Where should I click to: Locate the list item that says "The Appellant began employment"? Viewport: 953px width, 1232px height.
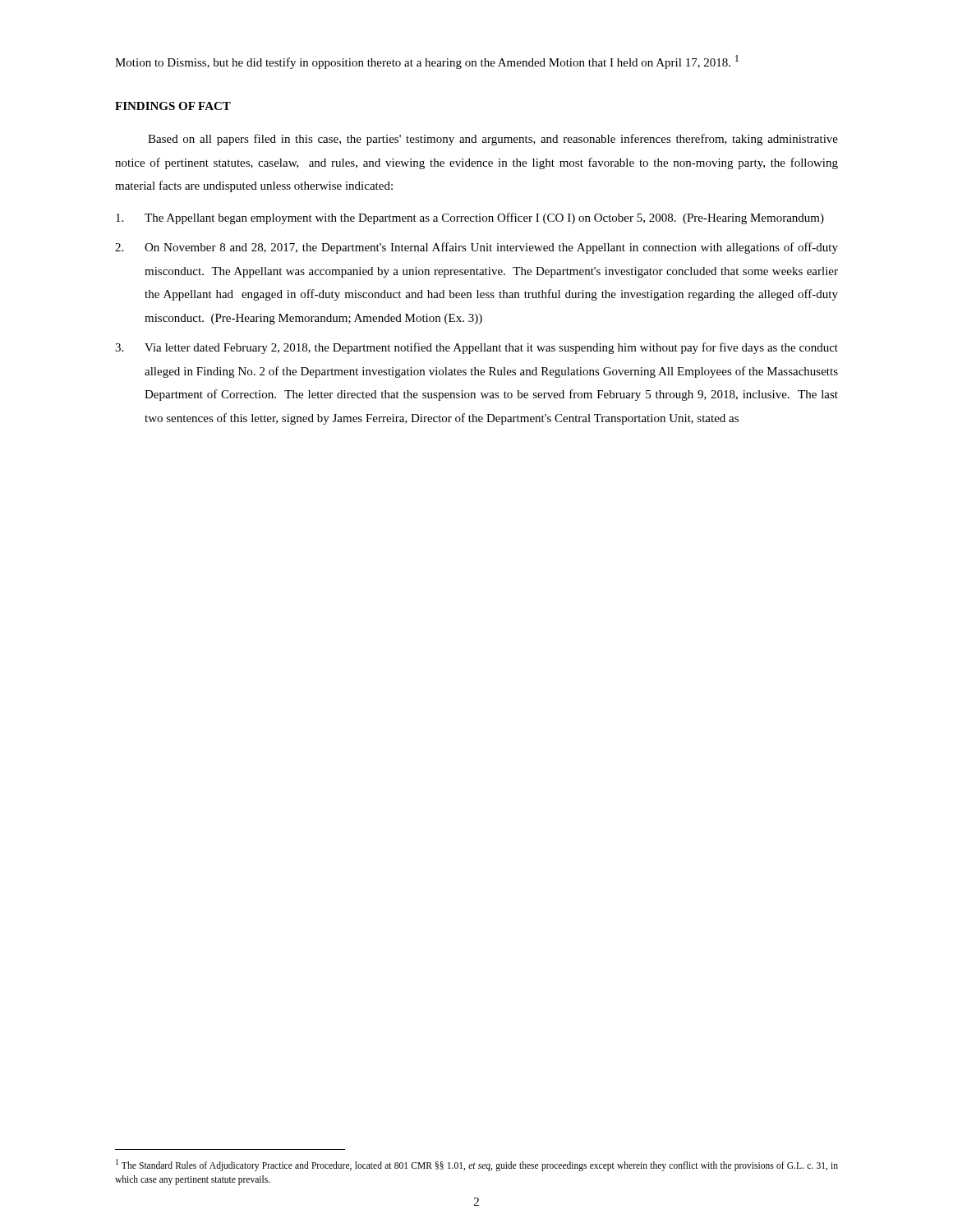coord(476,217)
